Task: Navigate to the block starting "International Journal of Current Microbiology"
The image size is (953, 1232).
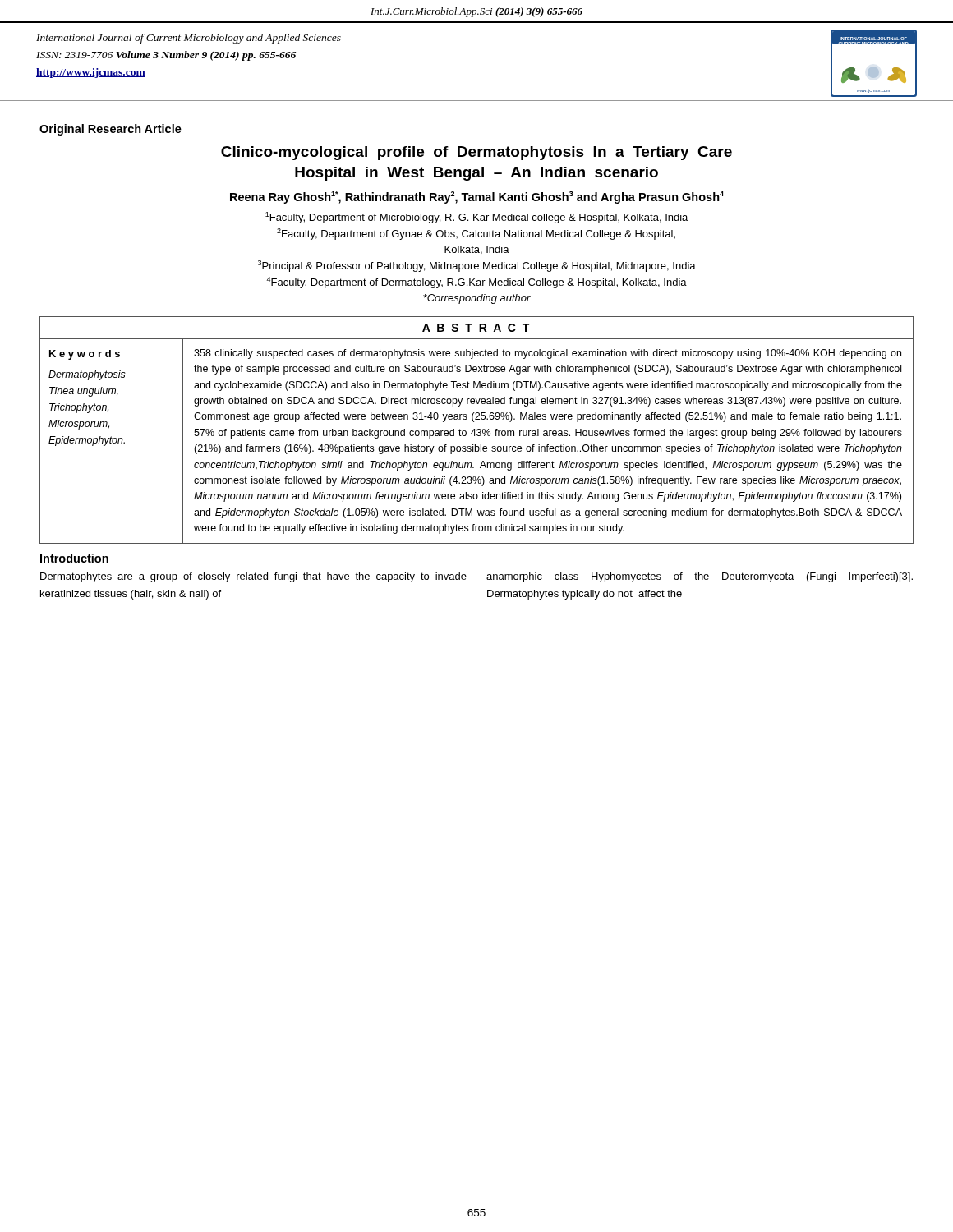Action: tap(189, 55)
